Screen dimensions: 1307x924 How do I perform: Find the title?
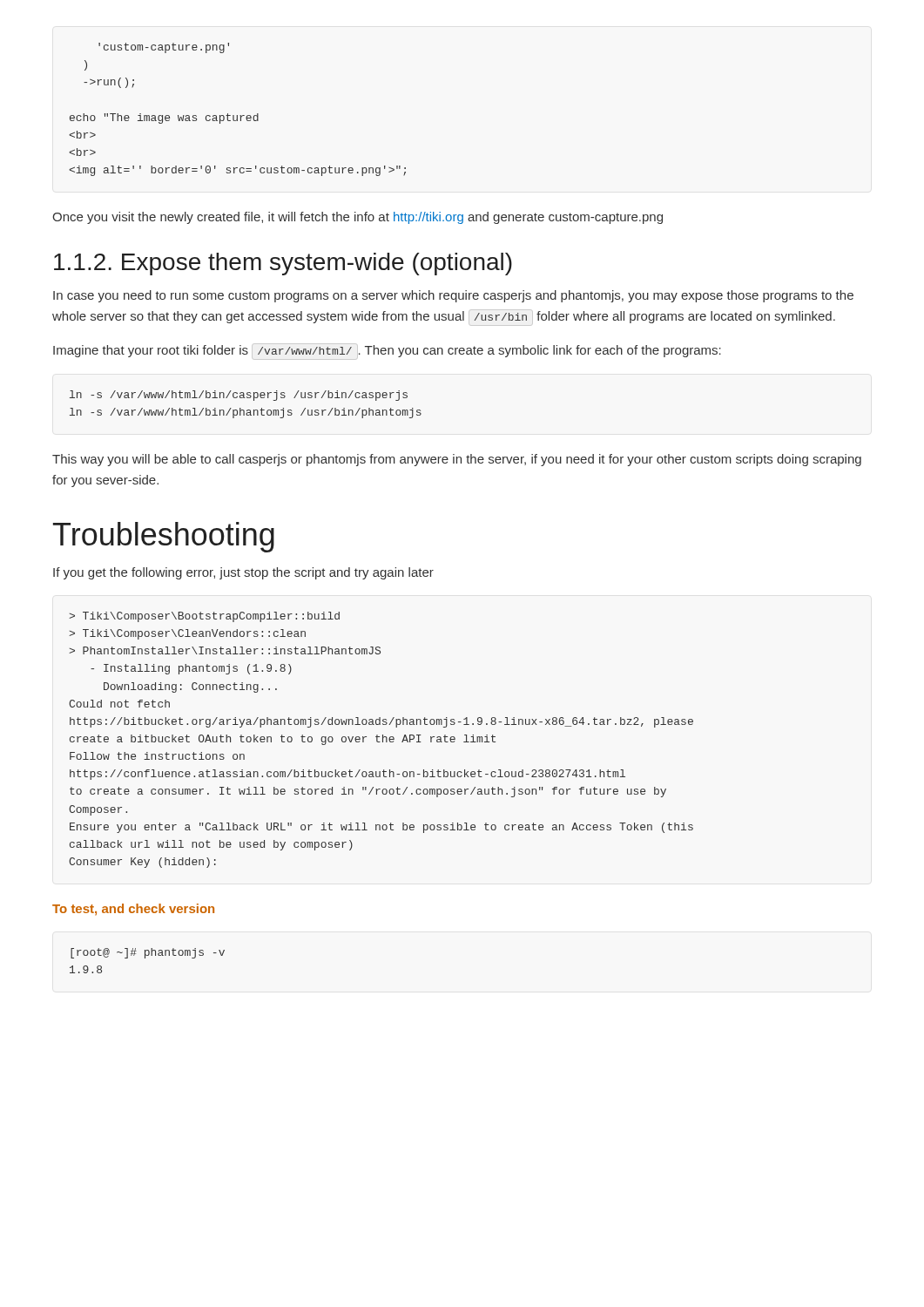pyautogui.click(x=462, y=535)
